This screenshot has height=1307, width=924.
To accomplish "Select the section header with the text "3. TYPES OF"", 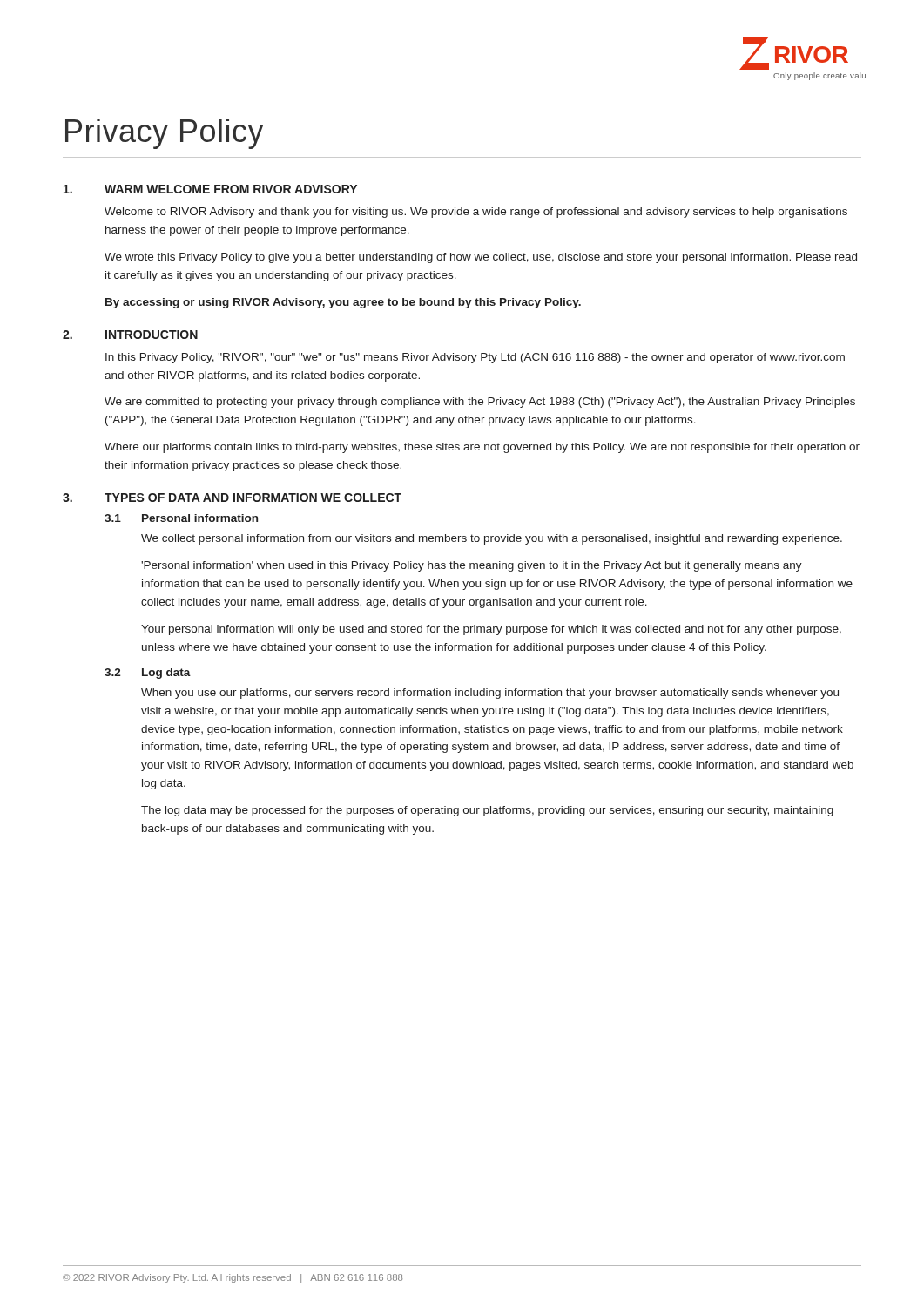I will click(232, 498).
